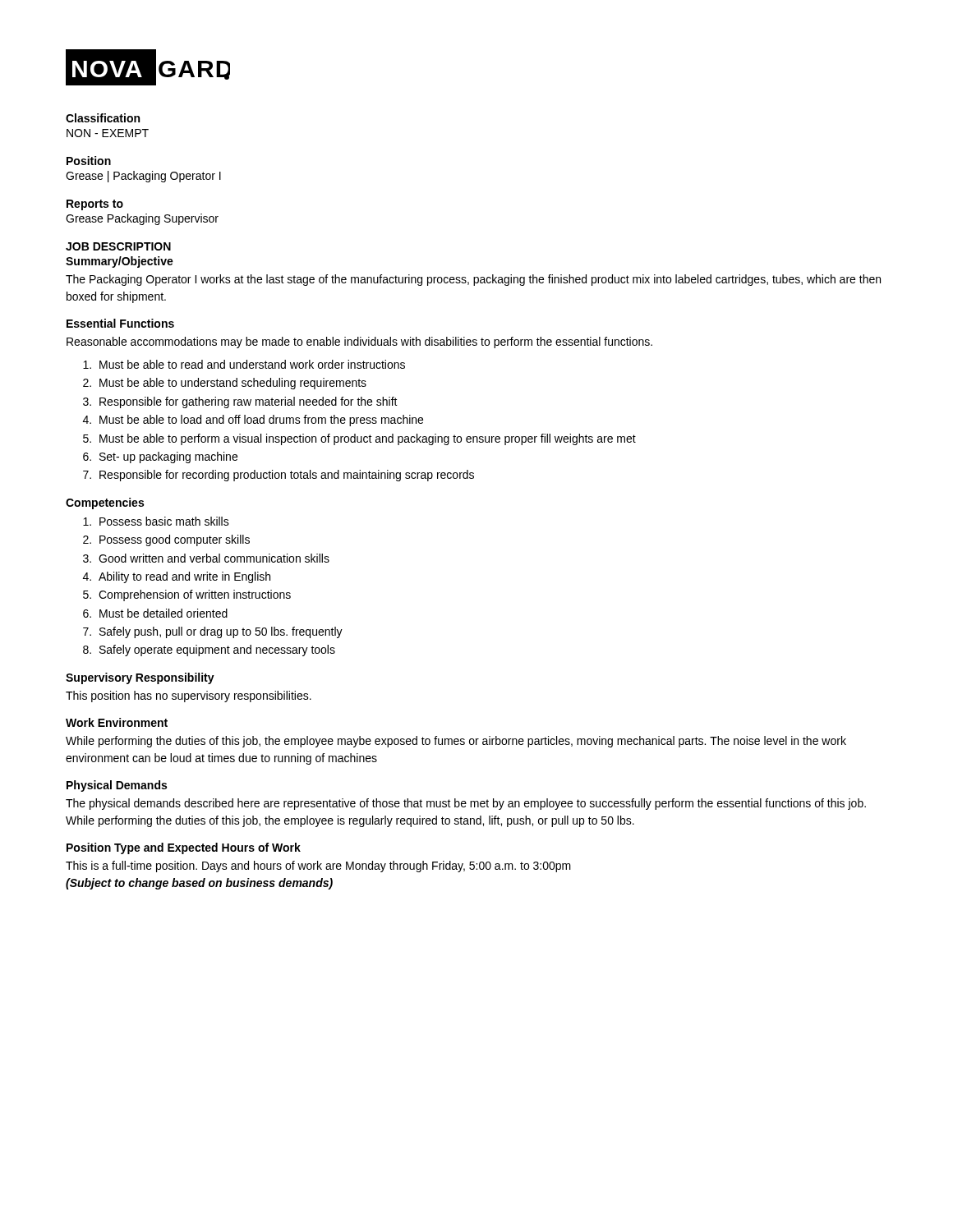The width and height of the screenshot is (953, 1232).
Task: Select the section header that says "Physical Demands"
Action: coord(117,785)
